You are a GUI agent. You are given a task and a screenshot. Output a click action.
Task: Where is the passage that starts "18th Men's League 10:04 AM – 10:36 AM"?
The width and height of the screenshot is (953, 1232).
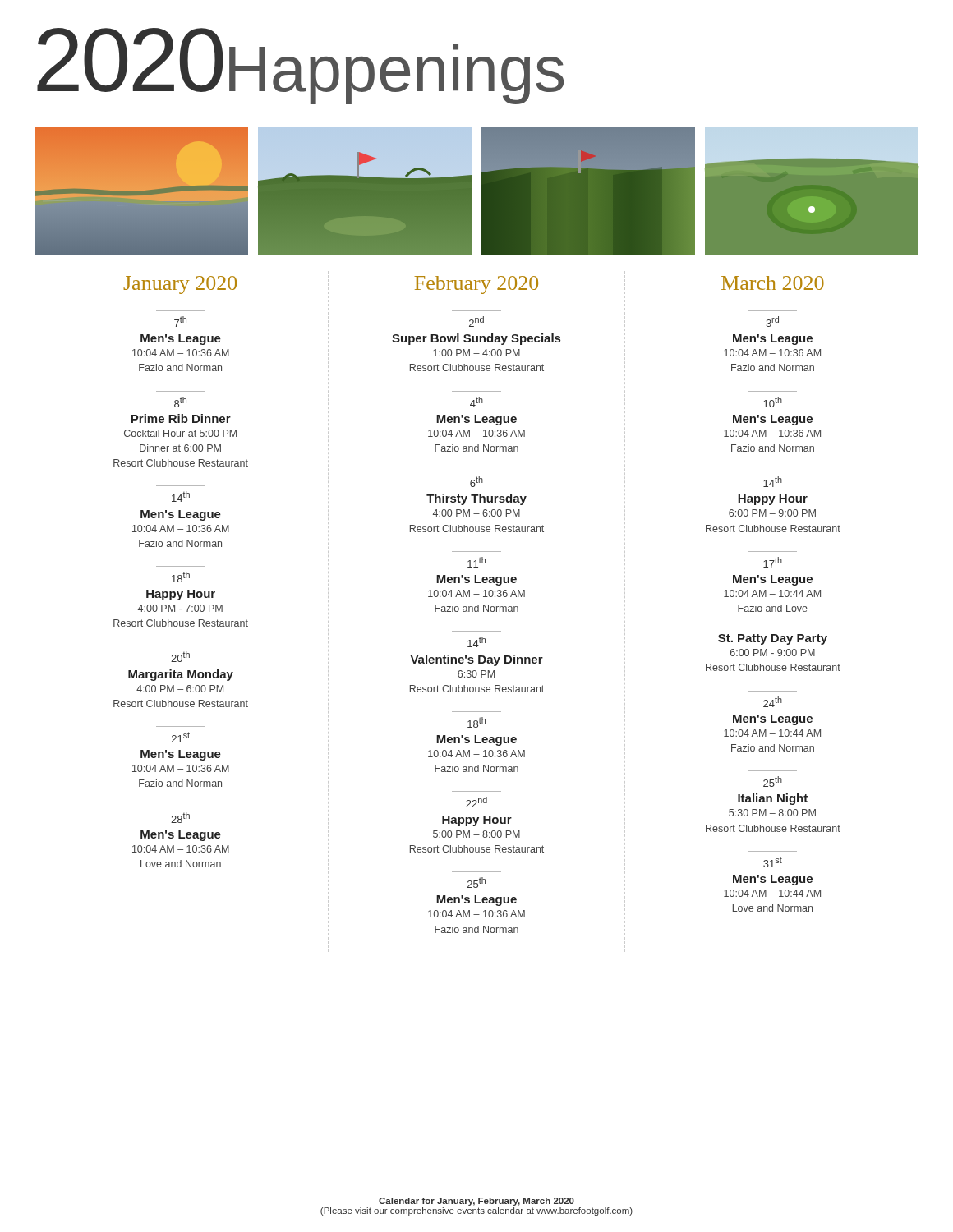[x=476, y=744]
